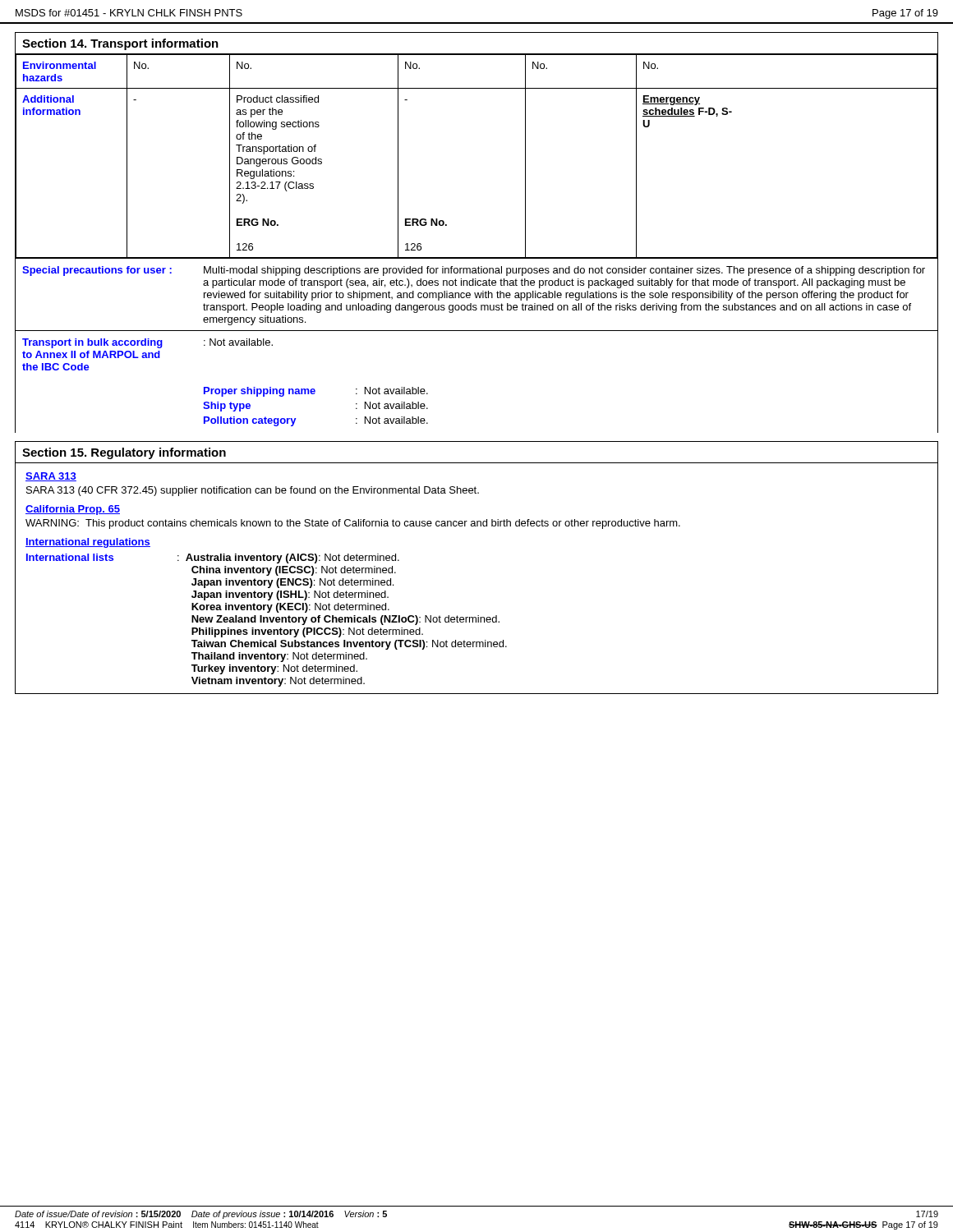Locate the block of text that opens with "SARA 313 SARA 313 (40 CFR"

point(476,483)
